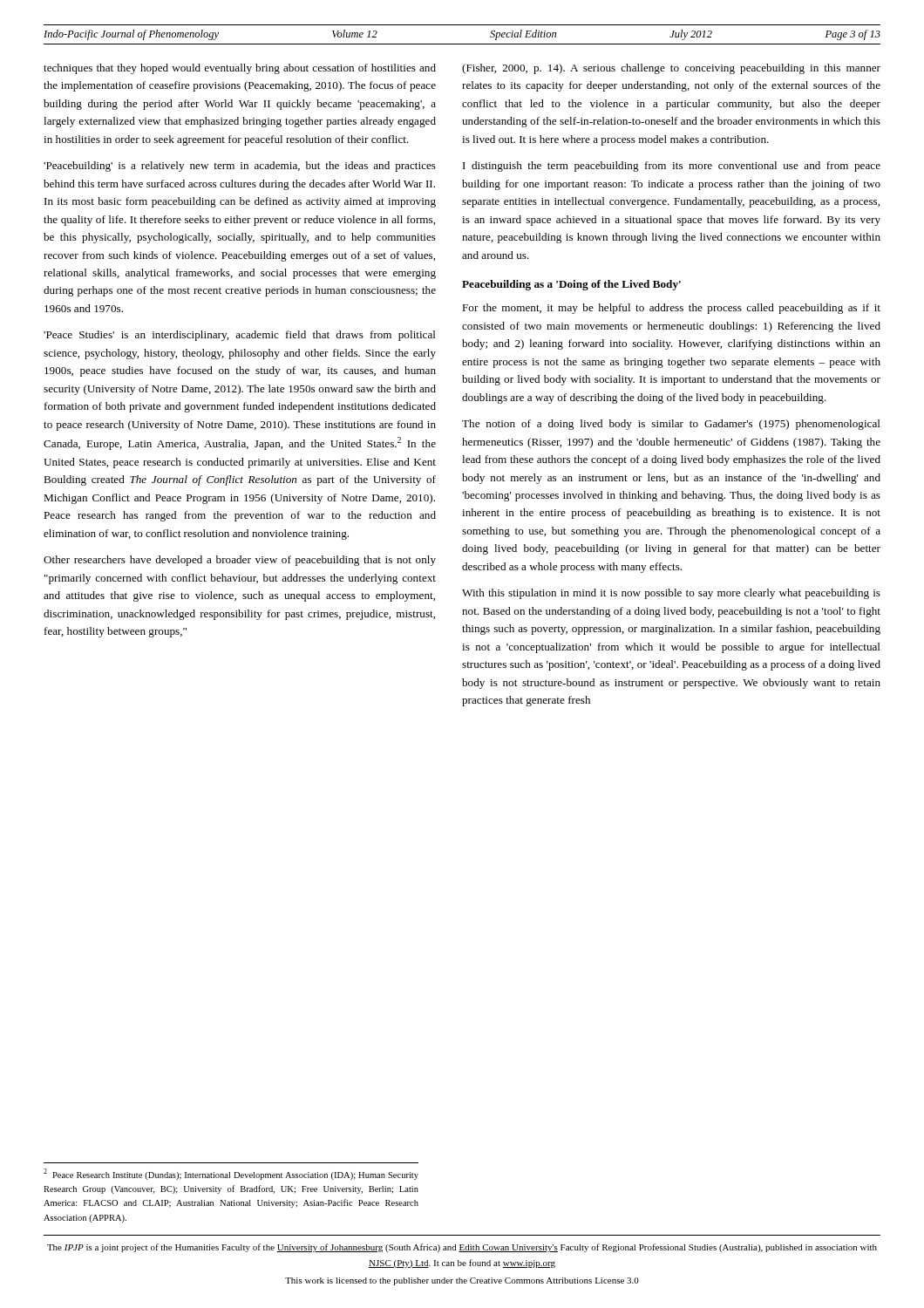Image resolution: width=924 pixels, height=1308 pixels.
Task: Locate the text block containing "Other researchers have"
Action: (x=240, y=596)
